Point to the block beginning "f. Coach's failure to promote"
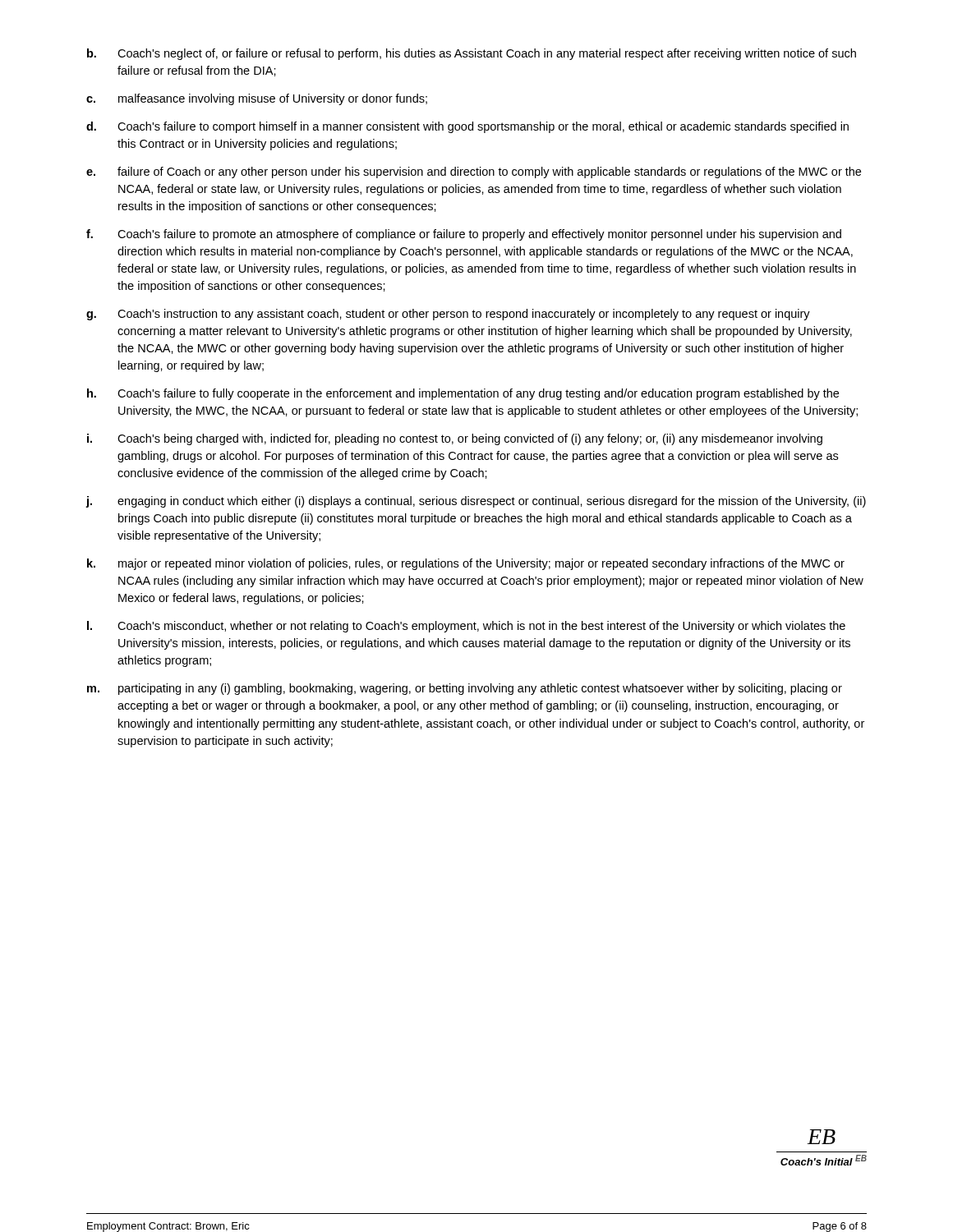Screen dimensions: 1232x953 [x=476, y=261]
